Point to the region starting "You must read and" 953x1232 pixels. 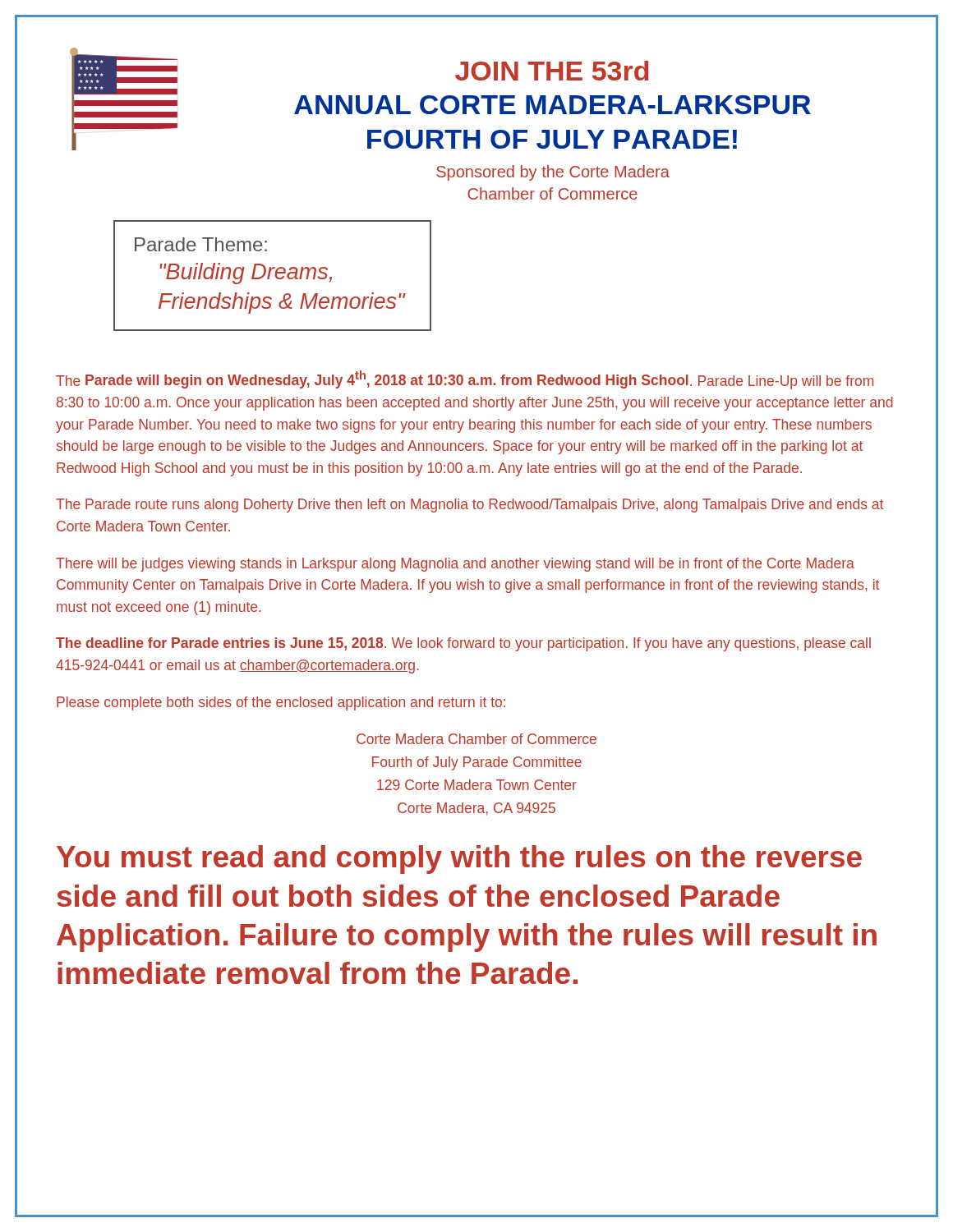tap(467, 915)
